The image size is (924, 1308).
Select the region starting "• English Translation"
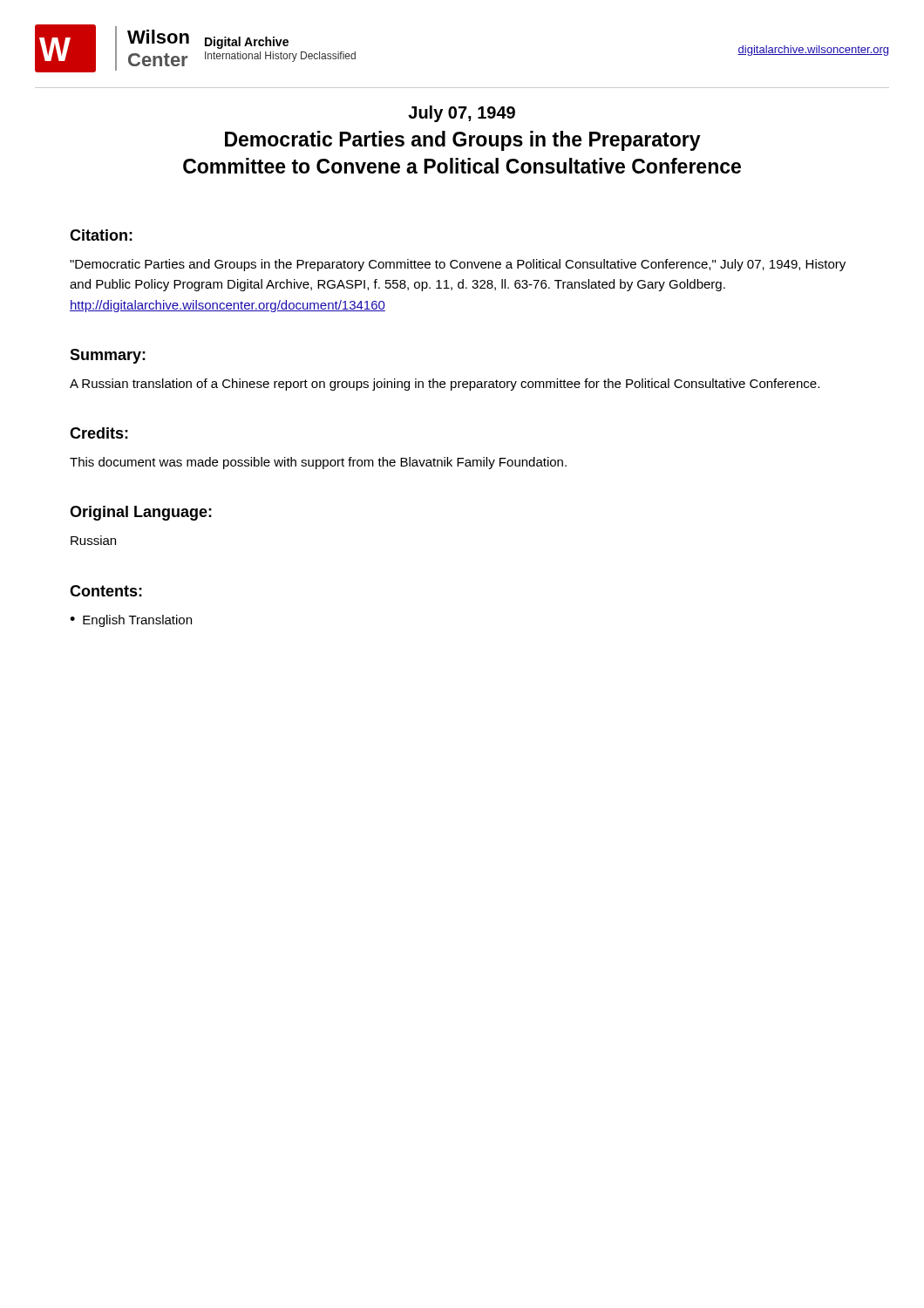click(131, 619)
